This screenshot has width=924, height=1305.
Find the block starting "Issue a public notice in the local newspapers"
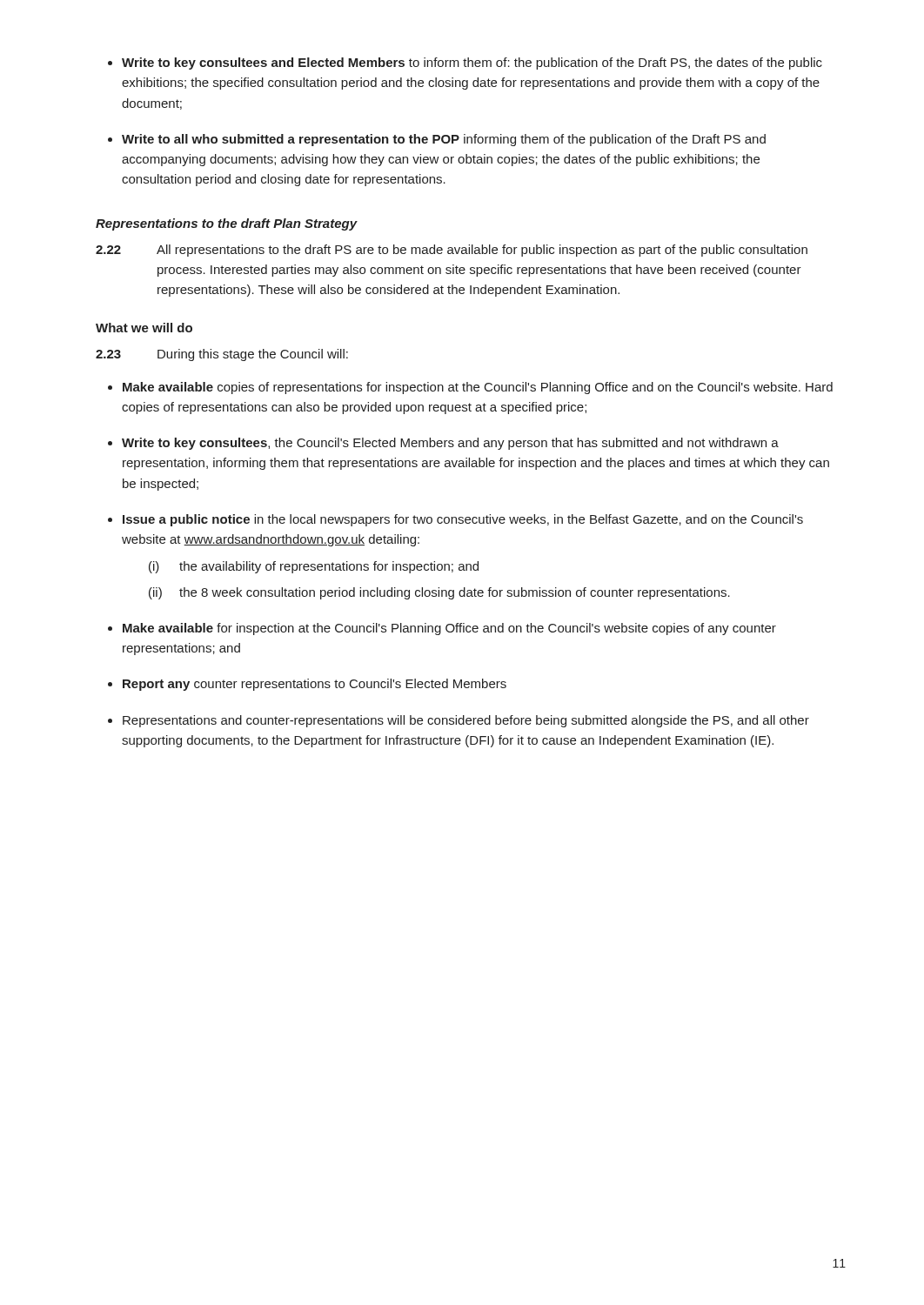tap(484, 557)
